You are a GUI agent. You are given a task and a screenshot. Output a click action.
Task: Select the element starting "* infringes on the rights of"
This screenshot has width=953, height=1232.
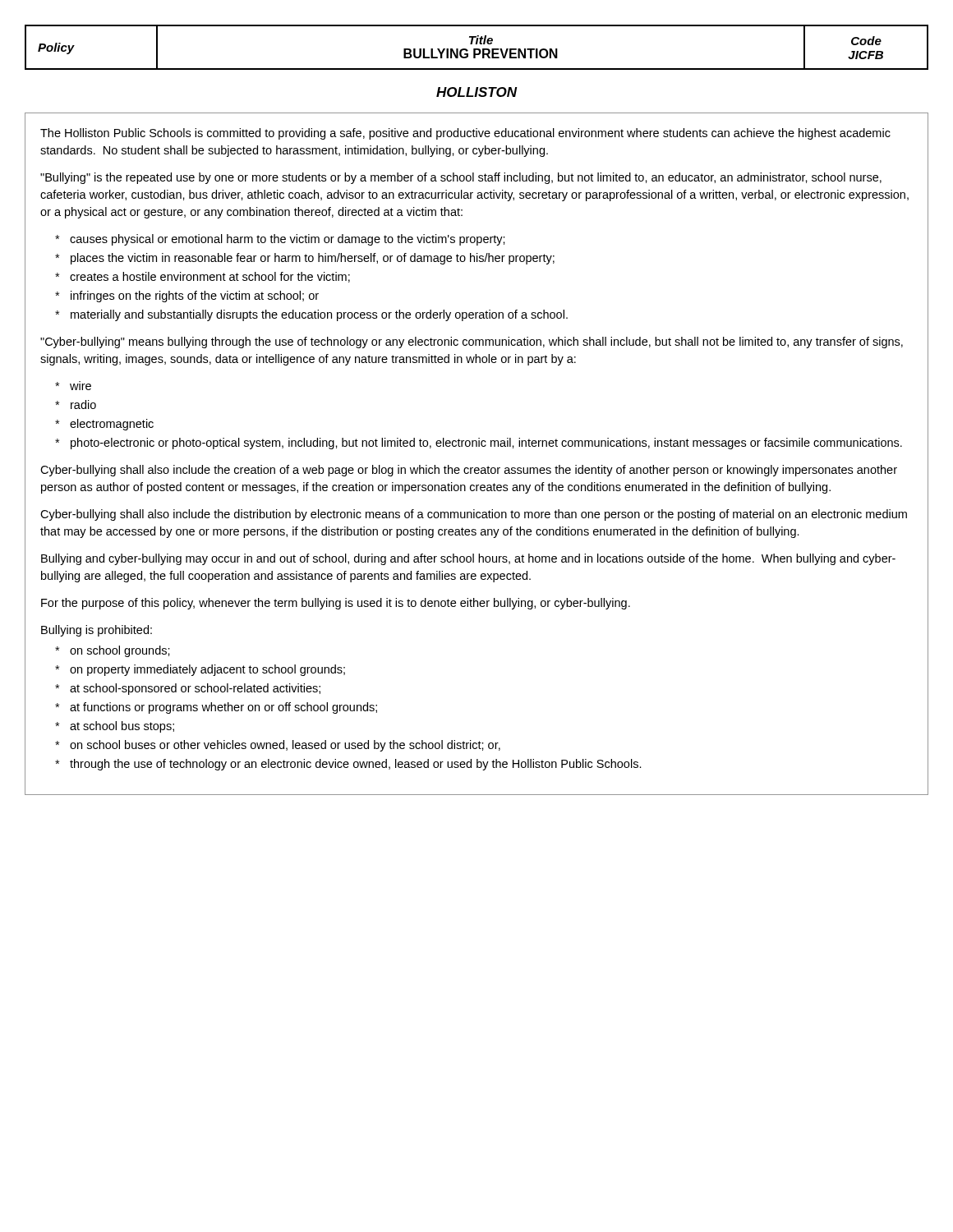coord(187,297)
